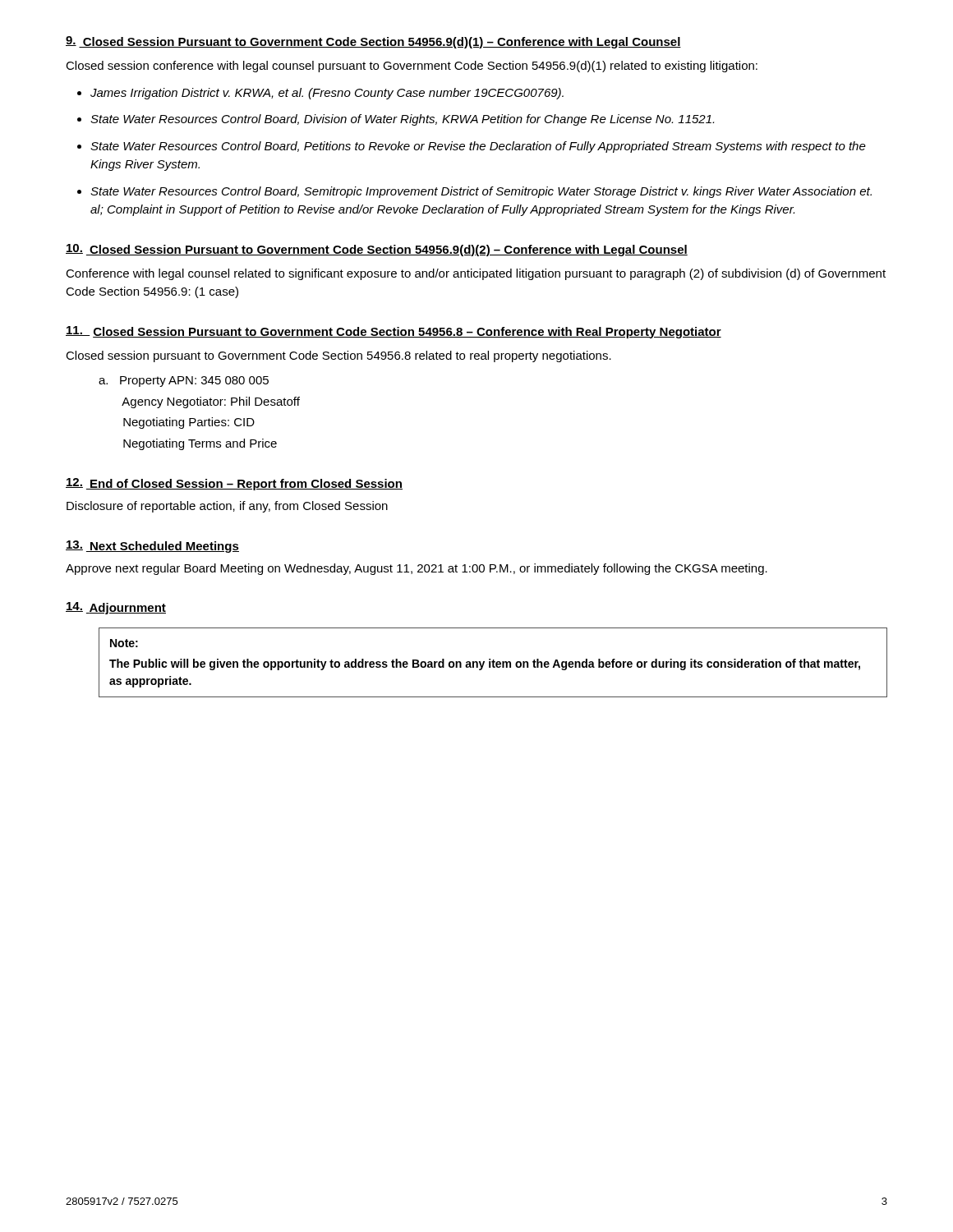The height and width of the screenshot is (1232, 953).
Task: Select the text block that reads "Note: The Public will be given the"
Action: click(493, 662)
